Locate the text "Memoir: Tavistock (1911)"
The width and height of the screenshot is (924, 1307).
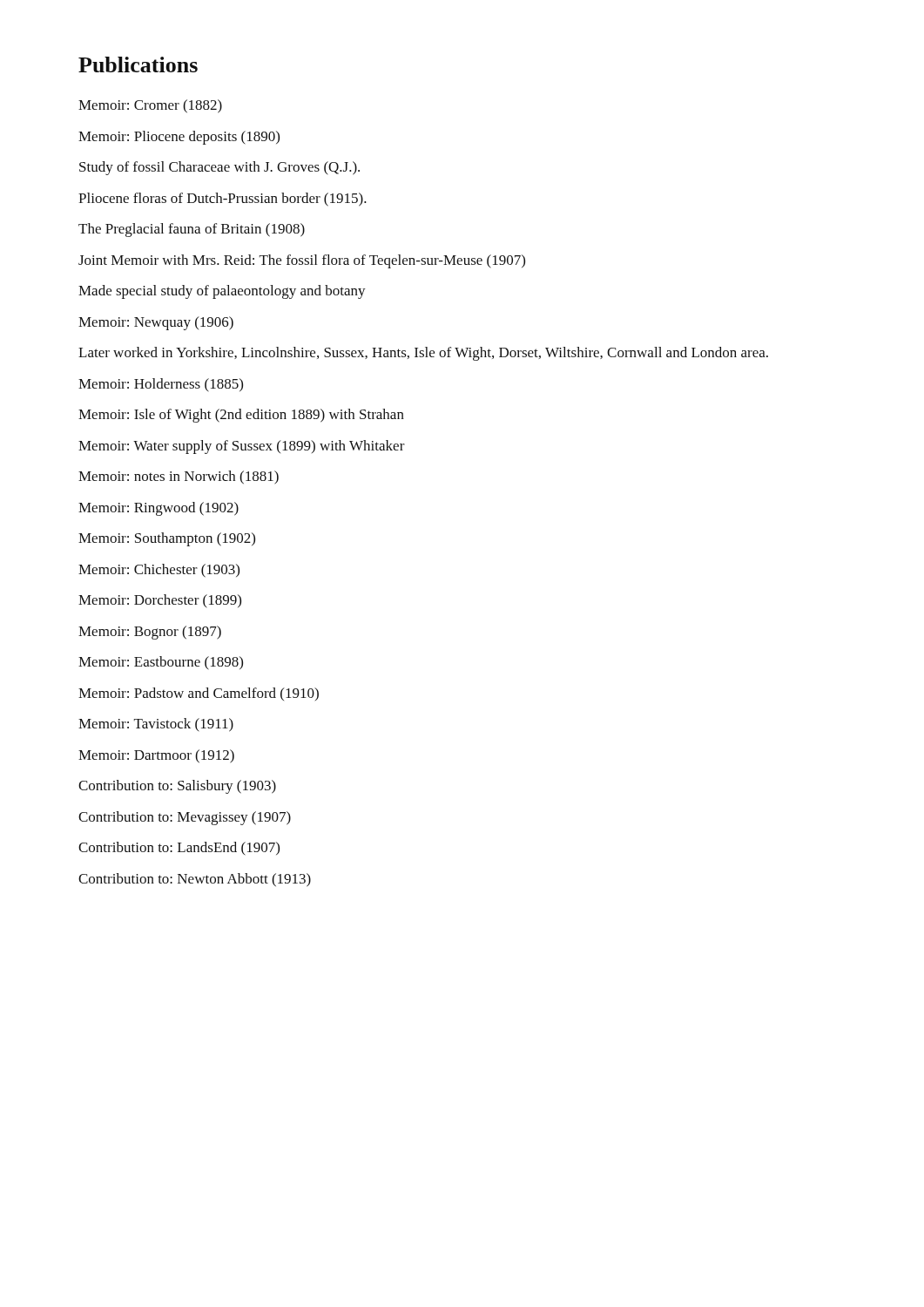click(156, 724)
